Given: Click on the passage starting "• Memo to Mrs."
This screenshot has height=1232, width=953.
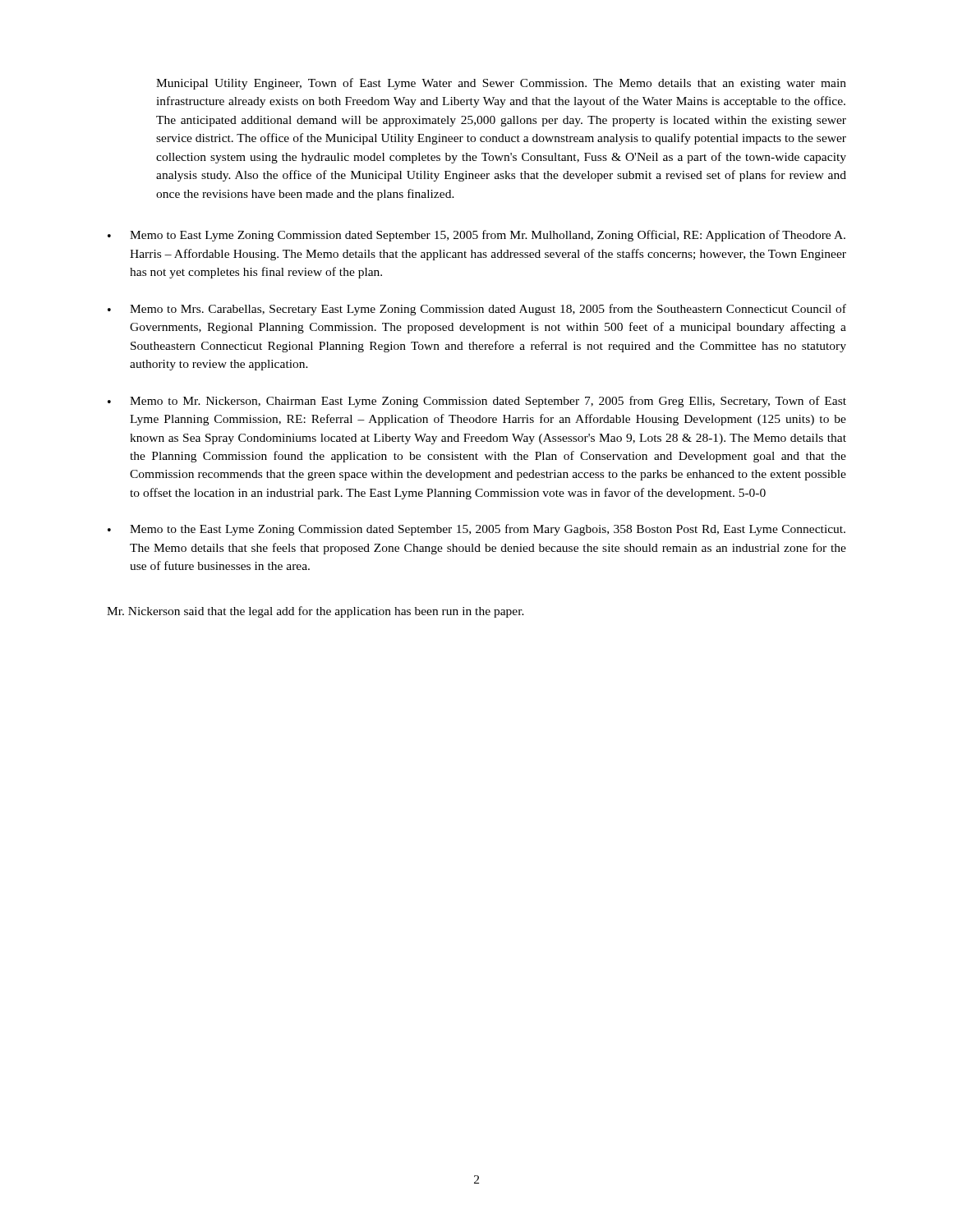Looking at the screenshot, I should pyautogui.click(x=476, y=336).
